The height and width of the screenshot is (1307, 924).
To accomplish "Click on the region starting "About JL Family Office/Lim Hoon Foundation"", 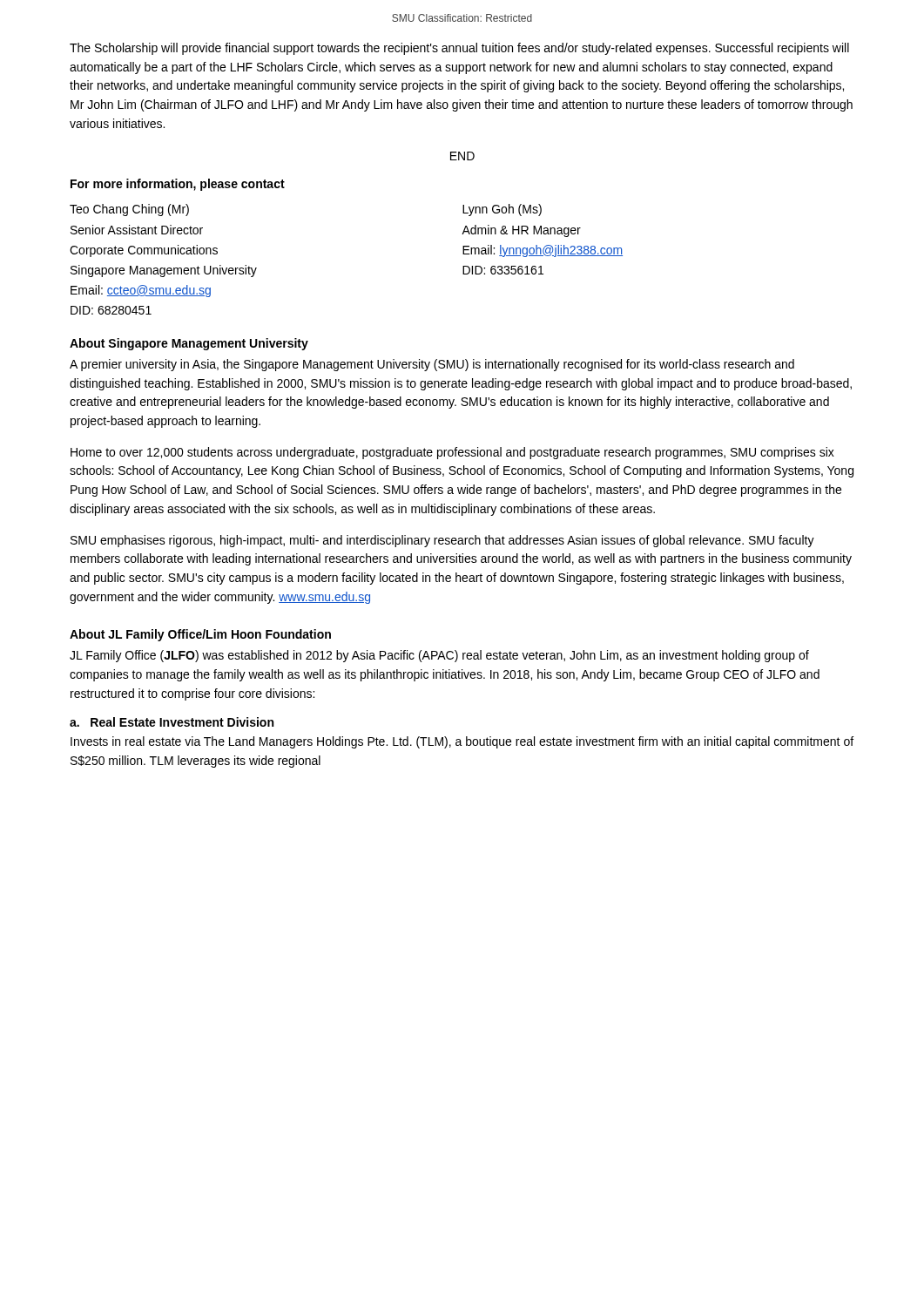I will tap(201, 635).
